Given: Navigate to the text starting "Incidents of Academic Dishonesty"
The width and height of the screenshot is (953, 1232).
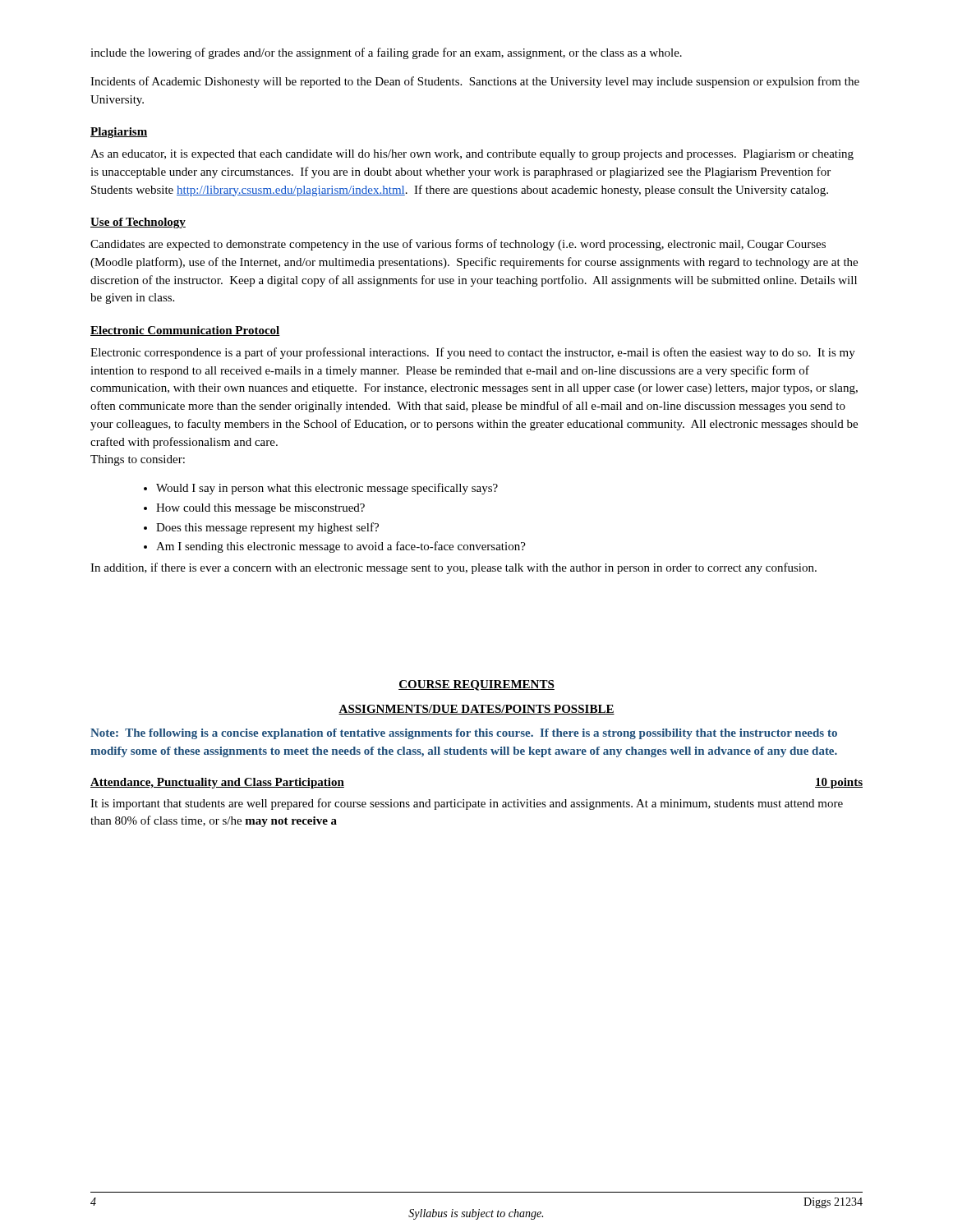Looking at the screenshot, I should tap(475, 90).
